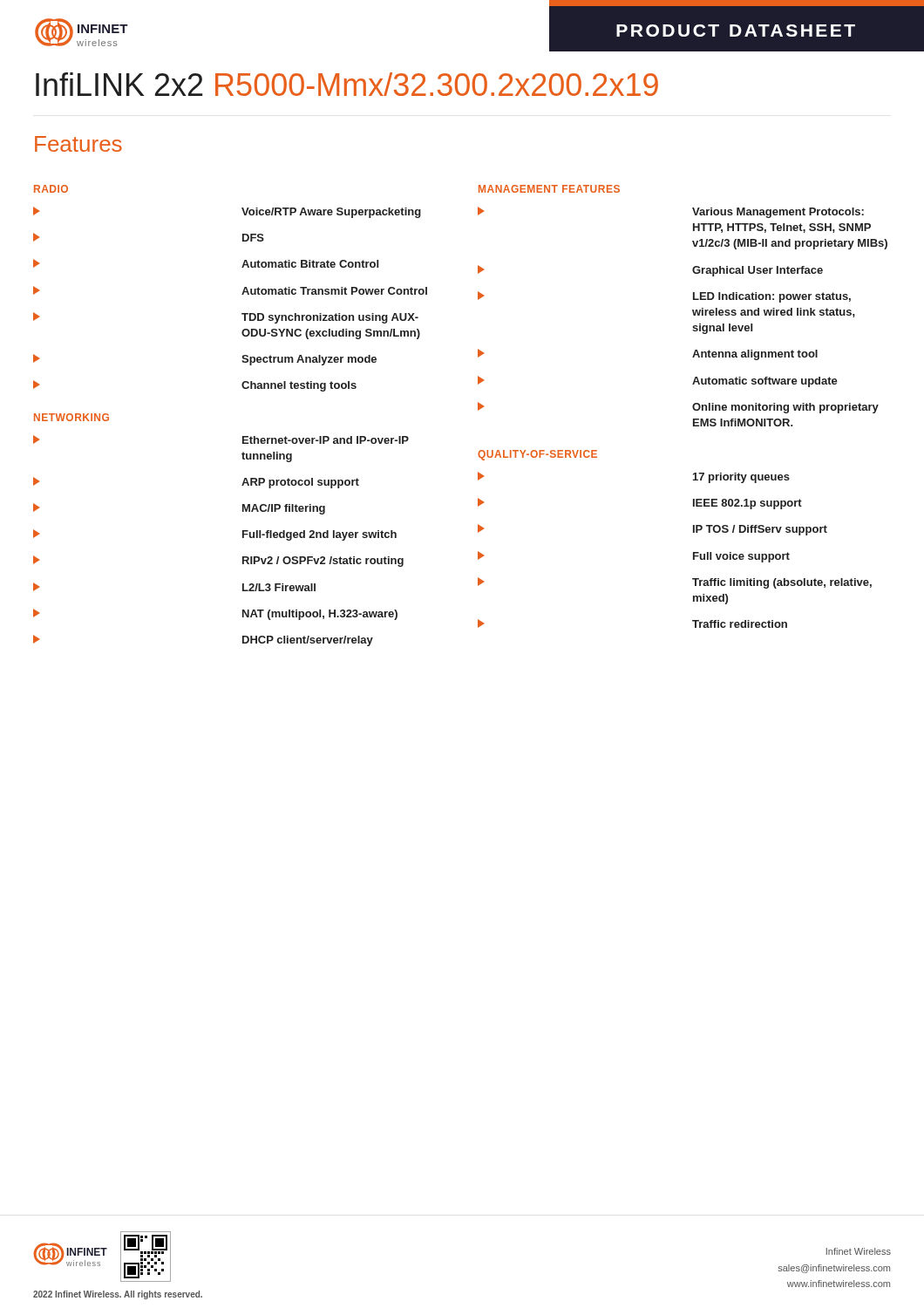Viewport: 924px width, 1308px height.
Task: Where does it say "Online monitoring with proprietary EMS InfiMONITOR."?
Action: coord(684,415)
